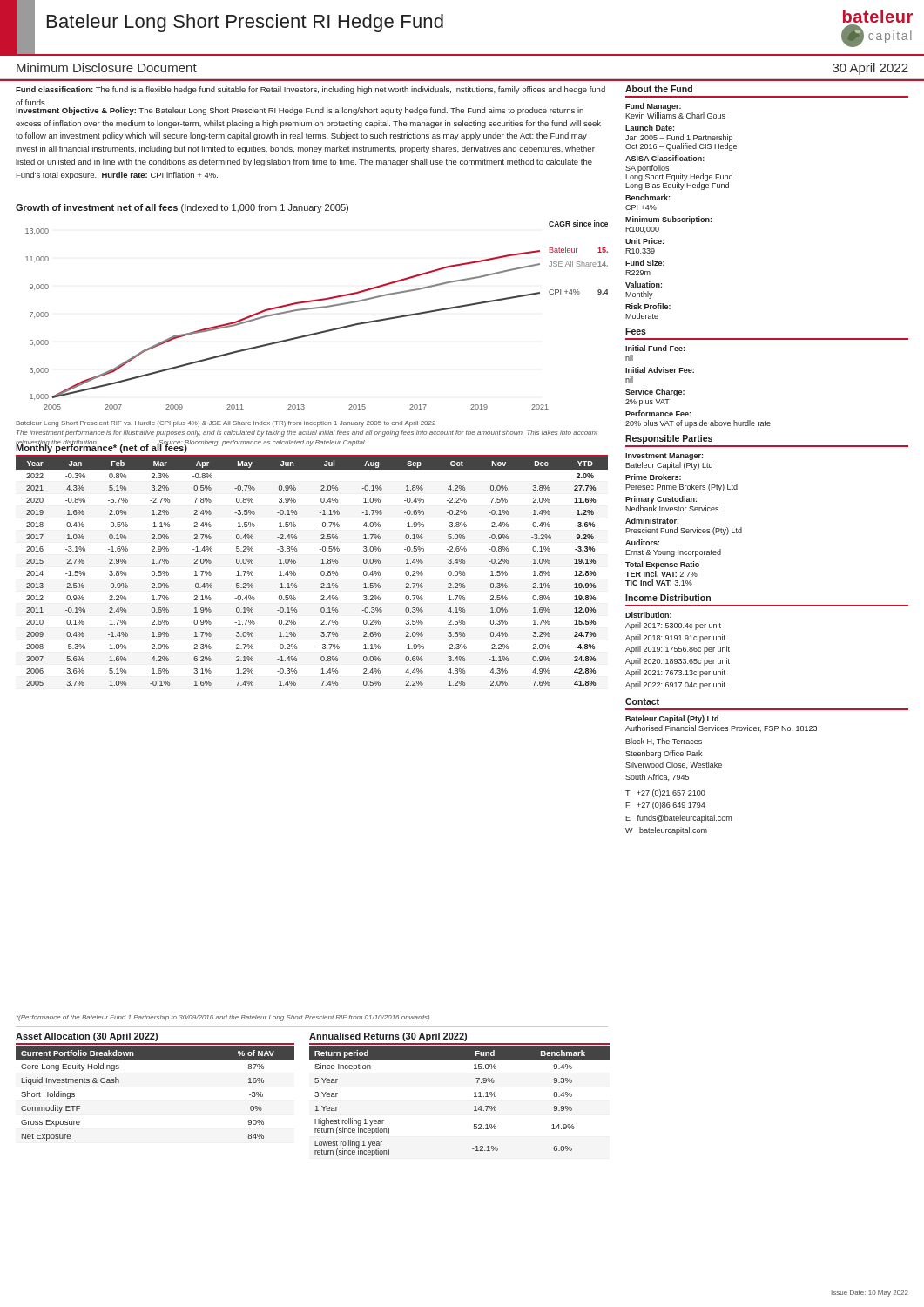Locate the table with the text "Liquid Investments & Cash"
This screenshot has width=924, height=1307.
coord(155,1094)
